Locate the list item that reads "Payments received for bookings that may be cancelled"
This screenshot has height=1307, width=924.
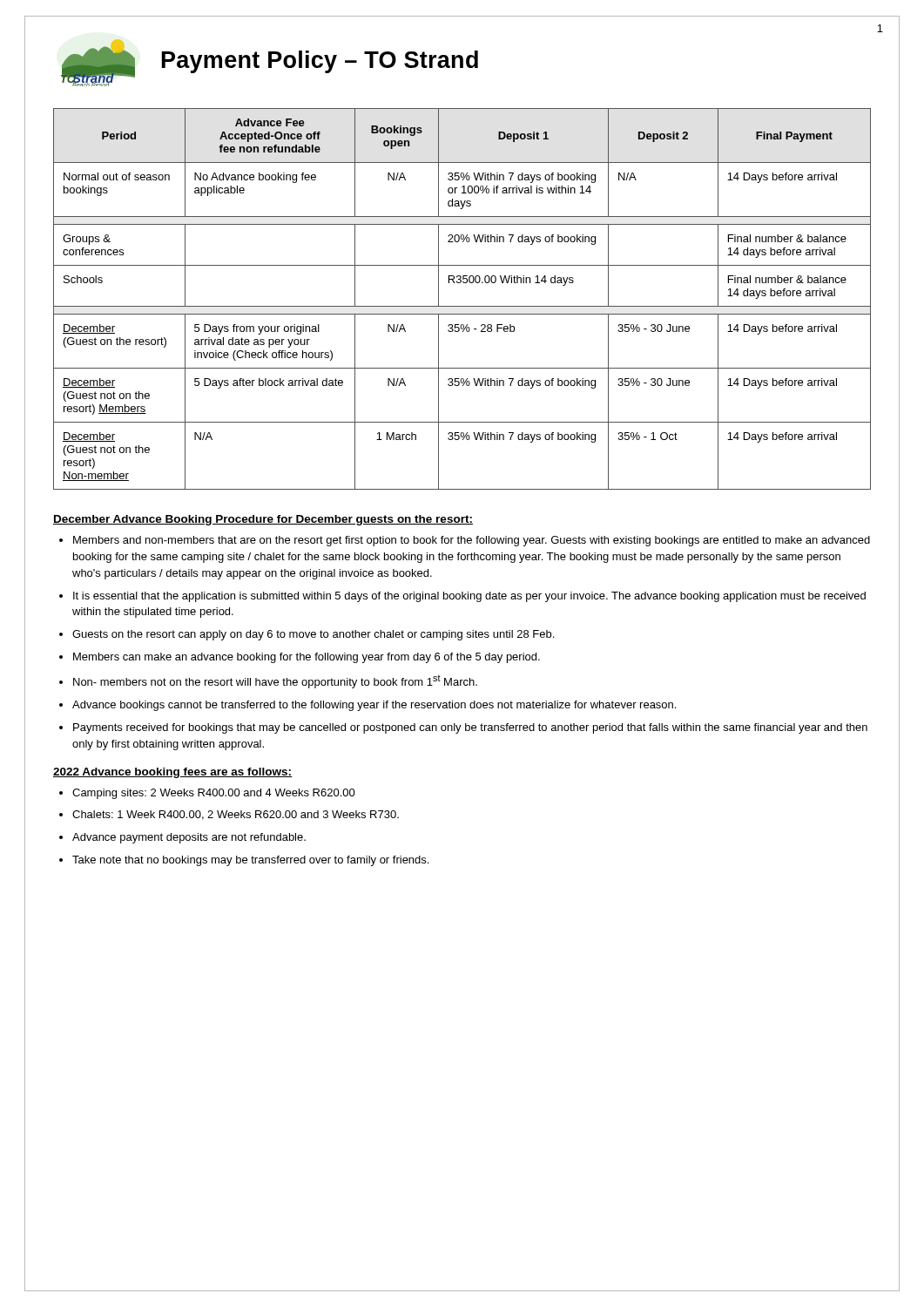point(470,735)
